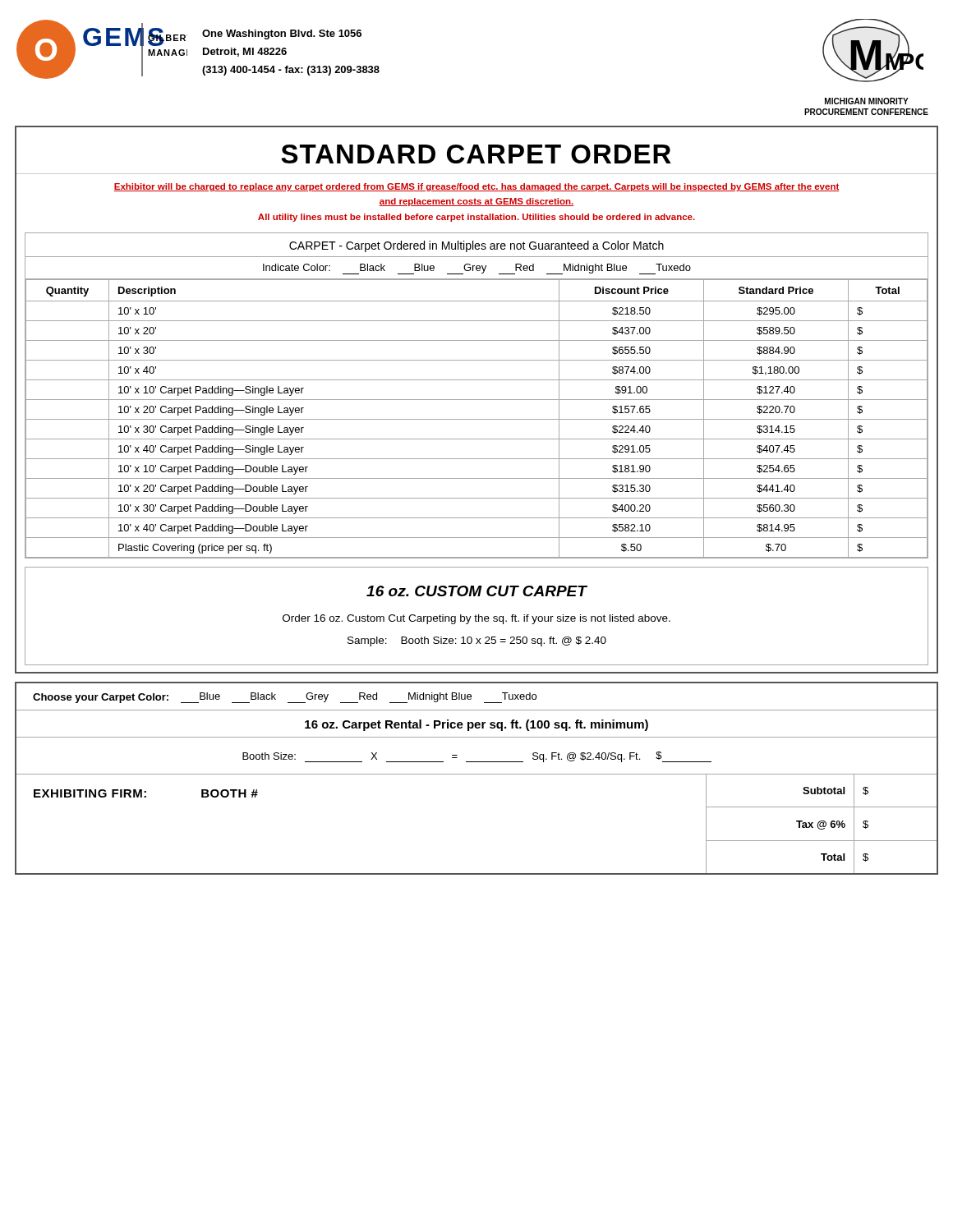Viewport: 953px width, 1232px height.
Task: Locate the region starting "EXHIBITING FIRM: BOOTH #"
Action: pyautogui.click(x=146, y=793)
